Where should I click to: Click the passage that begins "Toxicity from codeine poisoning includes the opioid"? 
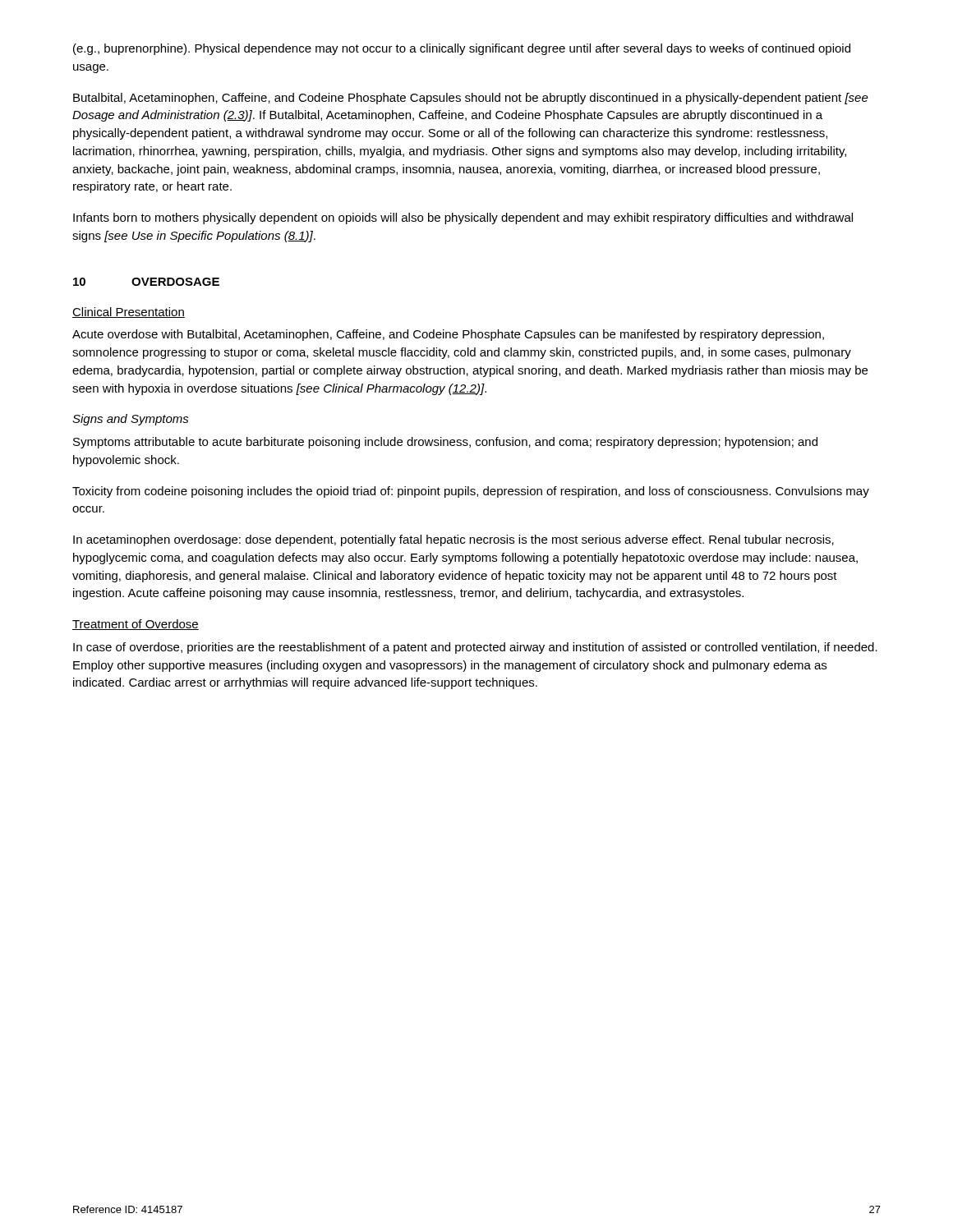click(x=476, y=500)
